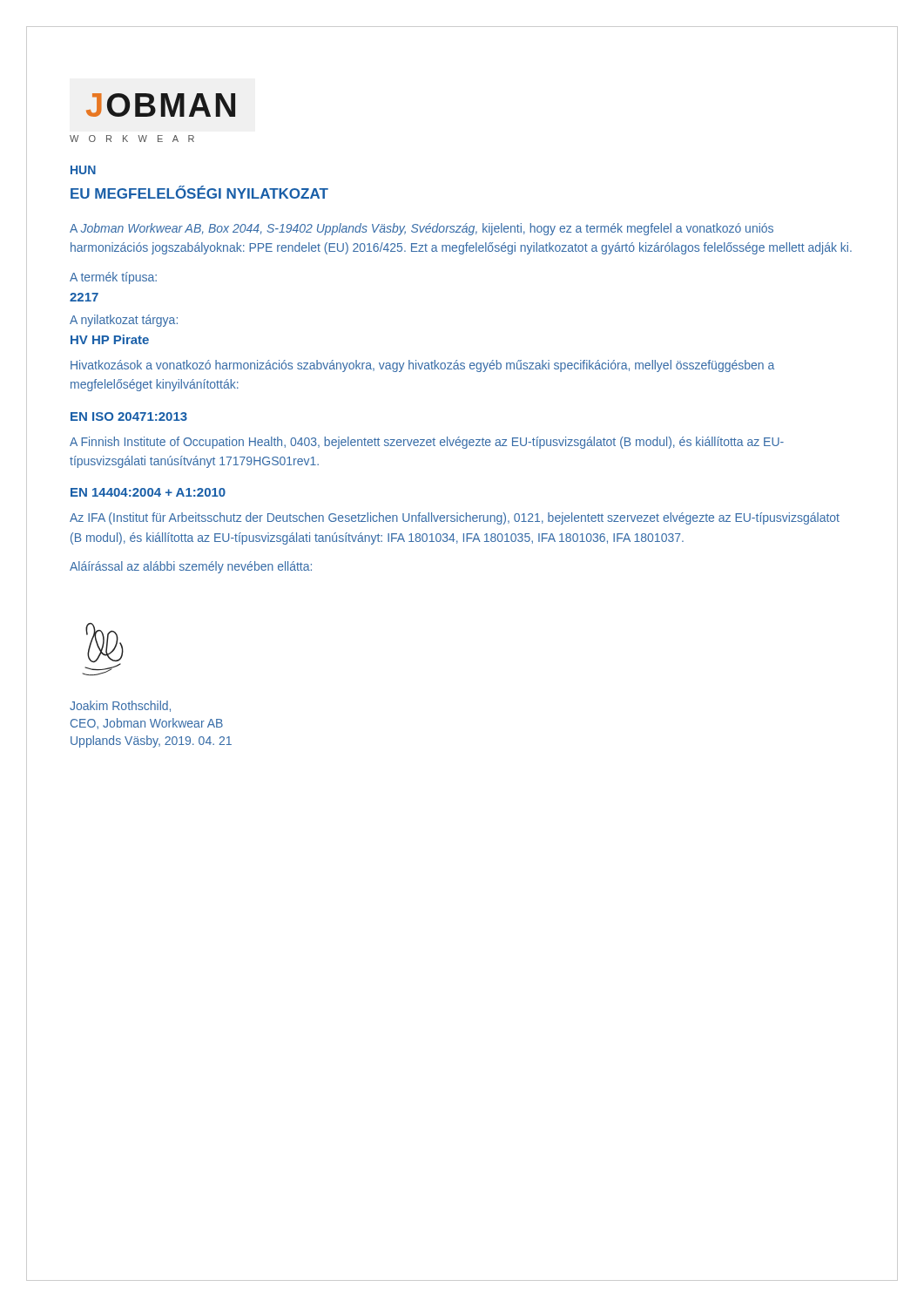Click on the text starting "Az IFA (Institut für Arbeitsschutz der Deutschen"

pyautogui.click(x=455, y=528)
